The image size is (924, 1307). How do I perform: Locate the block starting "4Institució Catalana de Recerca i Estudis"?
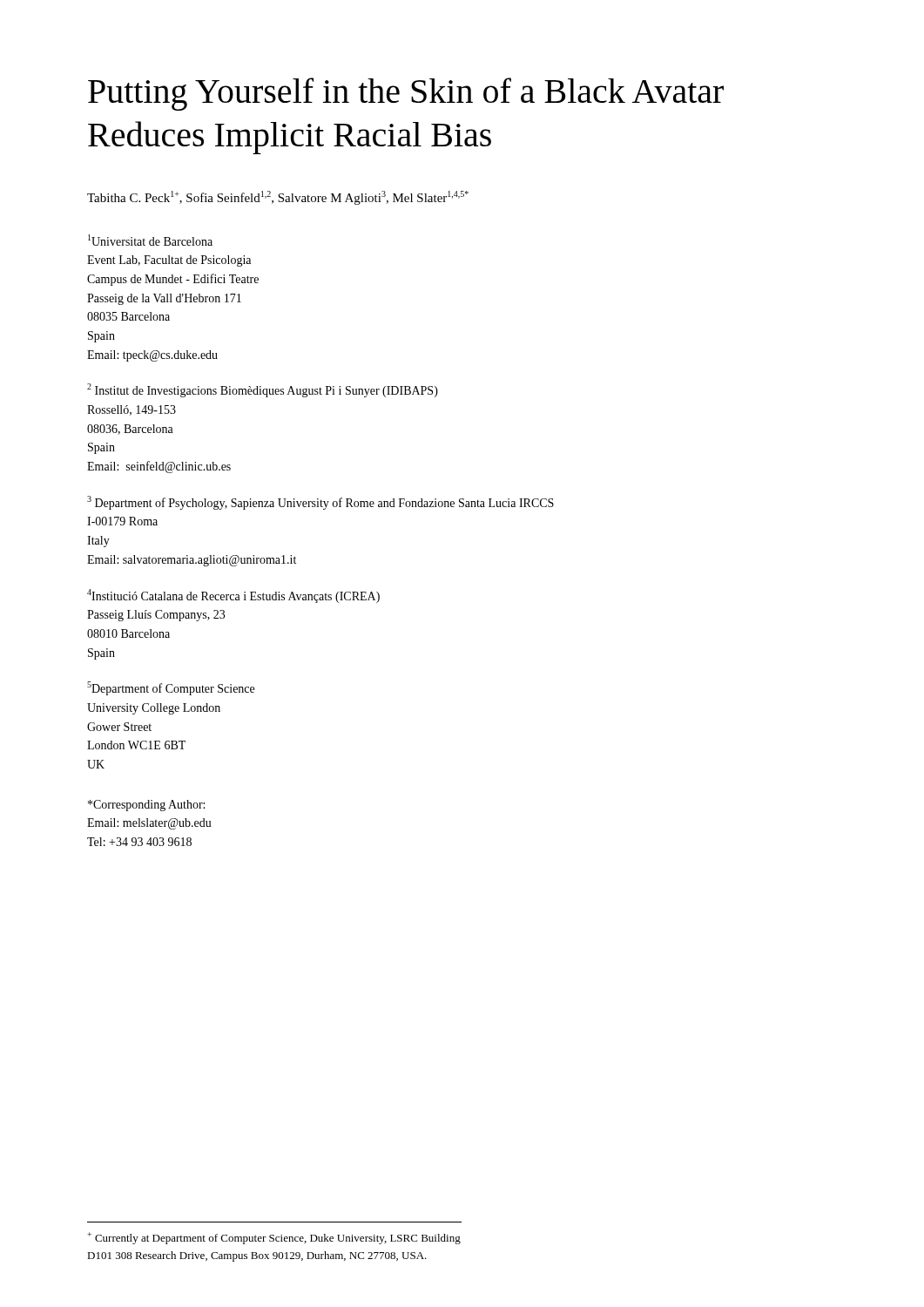pyautogui.click(x=234, y=623)
